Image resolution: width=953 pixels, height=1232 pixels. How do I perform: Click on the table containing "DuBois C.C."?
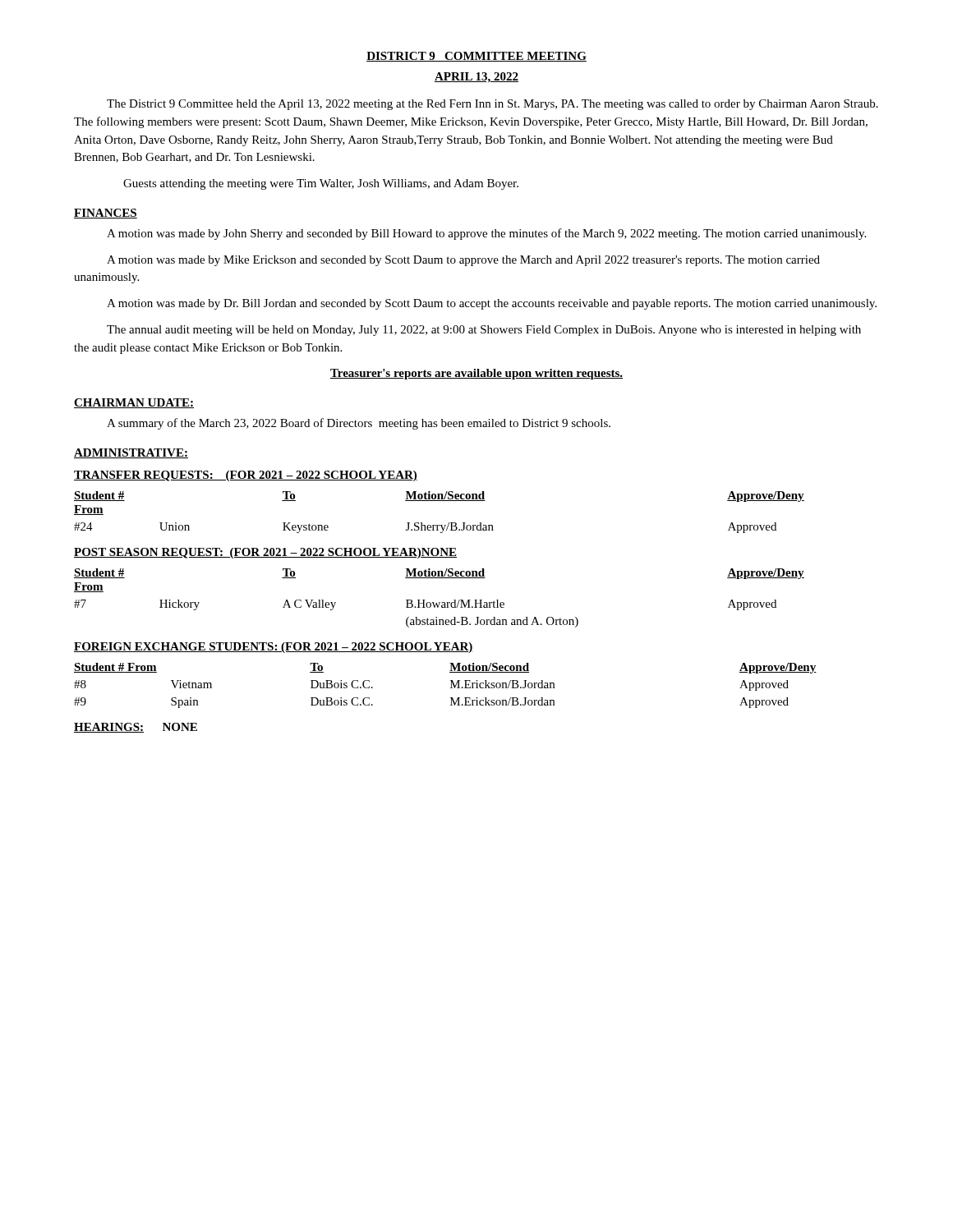pos(476,684)
